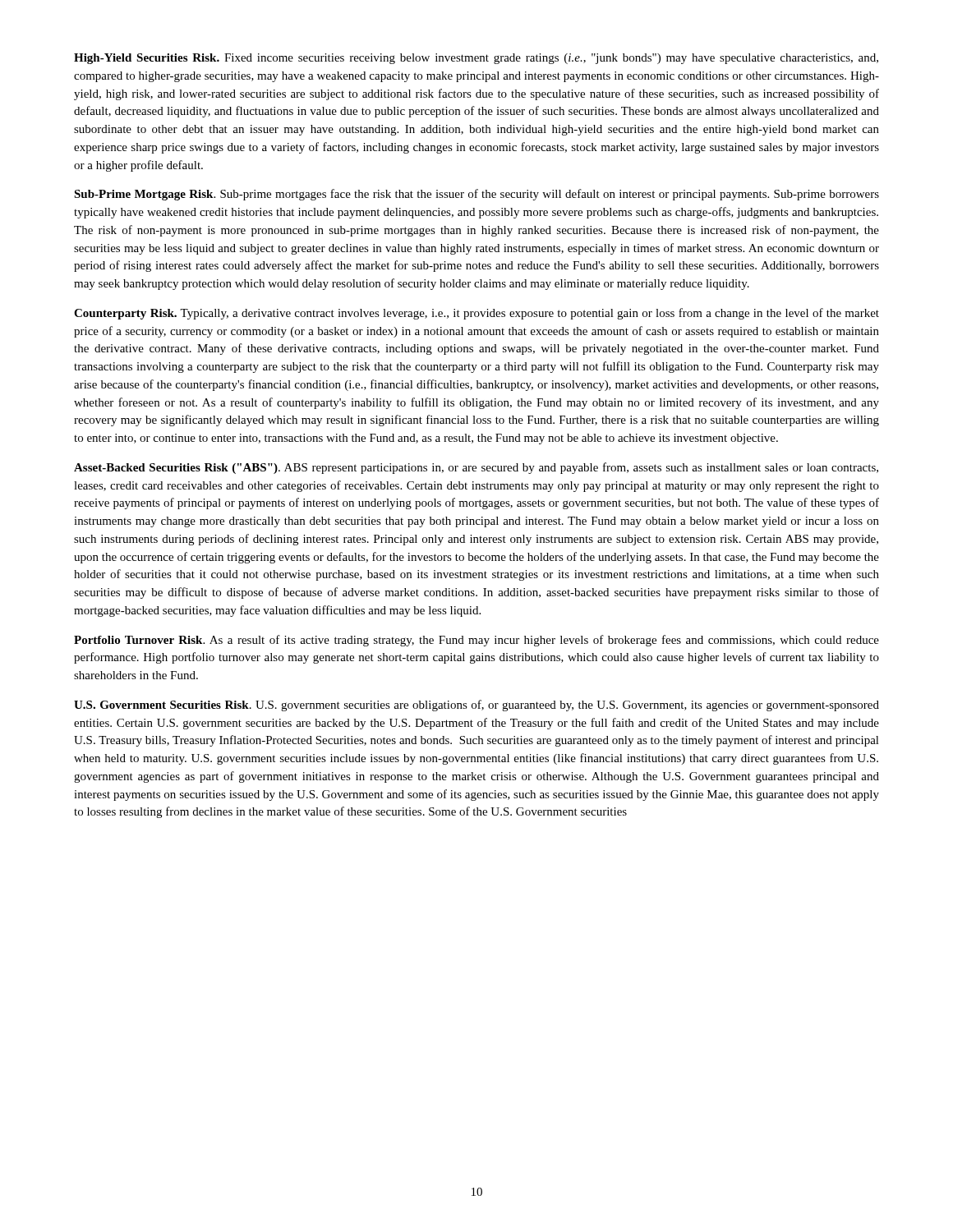The height and width of the screenshot is (1232, 953).
Task: Find the text block that reads "Counterparty Risk. Typically, a derivative contract"
Action: point(476,375)
